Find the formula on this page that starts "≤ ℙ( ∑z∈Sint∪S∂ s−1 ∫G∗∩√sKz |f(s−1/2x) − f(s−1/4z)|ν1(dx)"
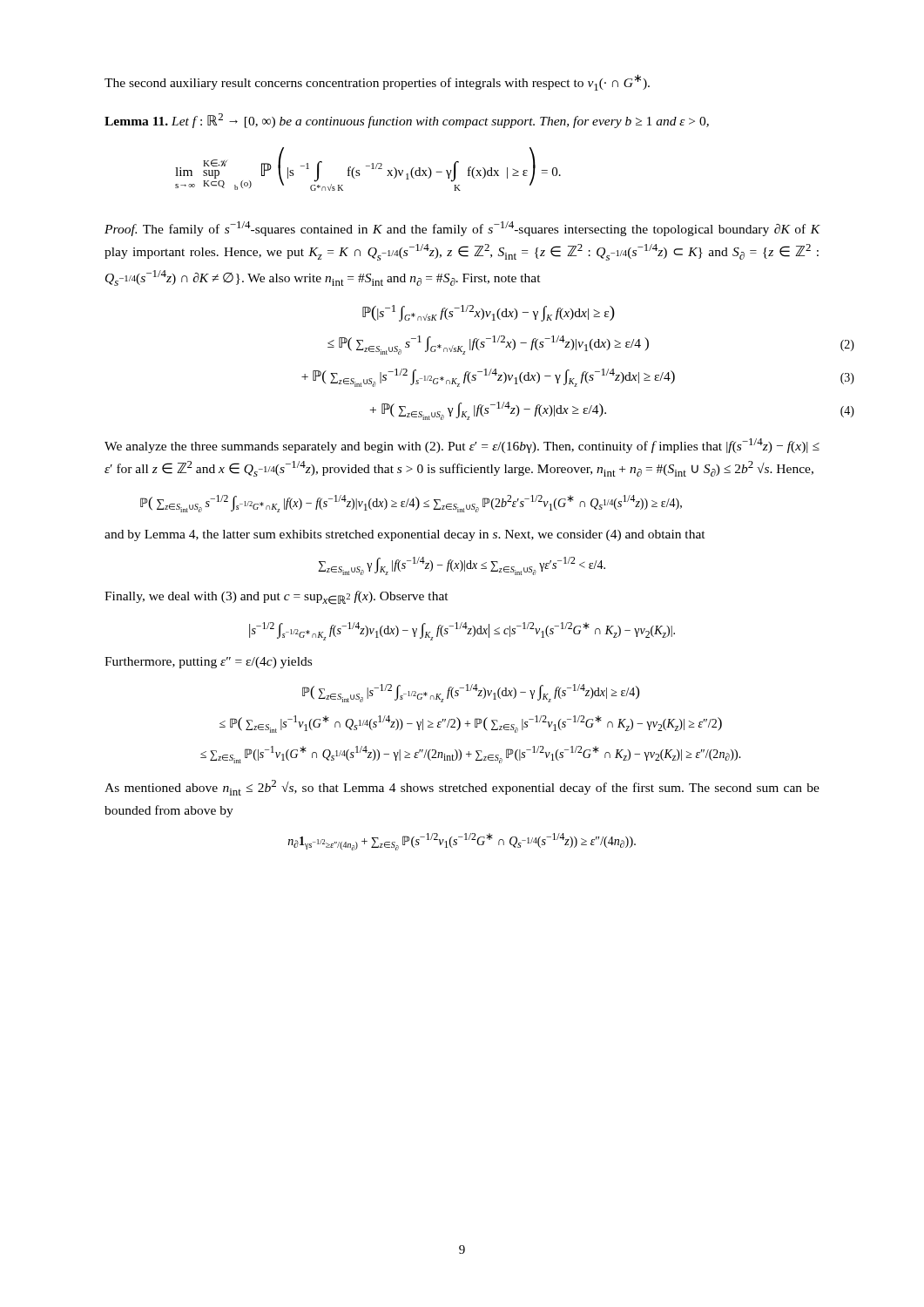 point(488,344)
